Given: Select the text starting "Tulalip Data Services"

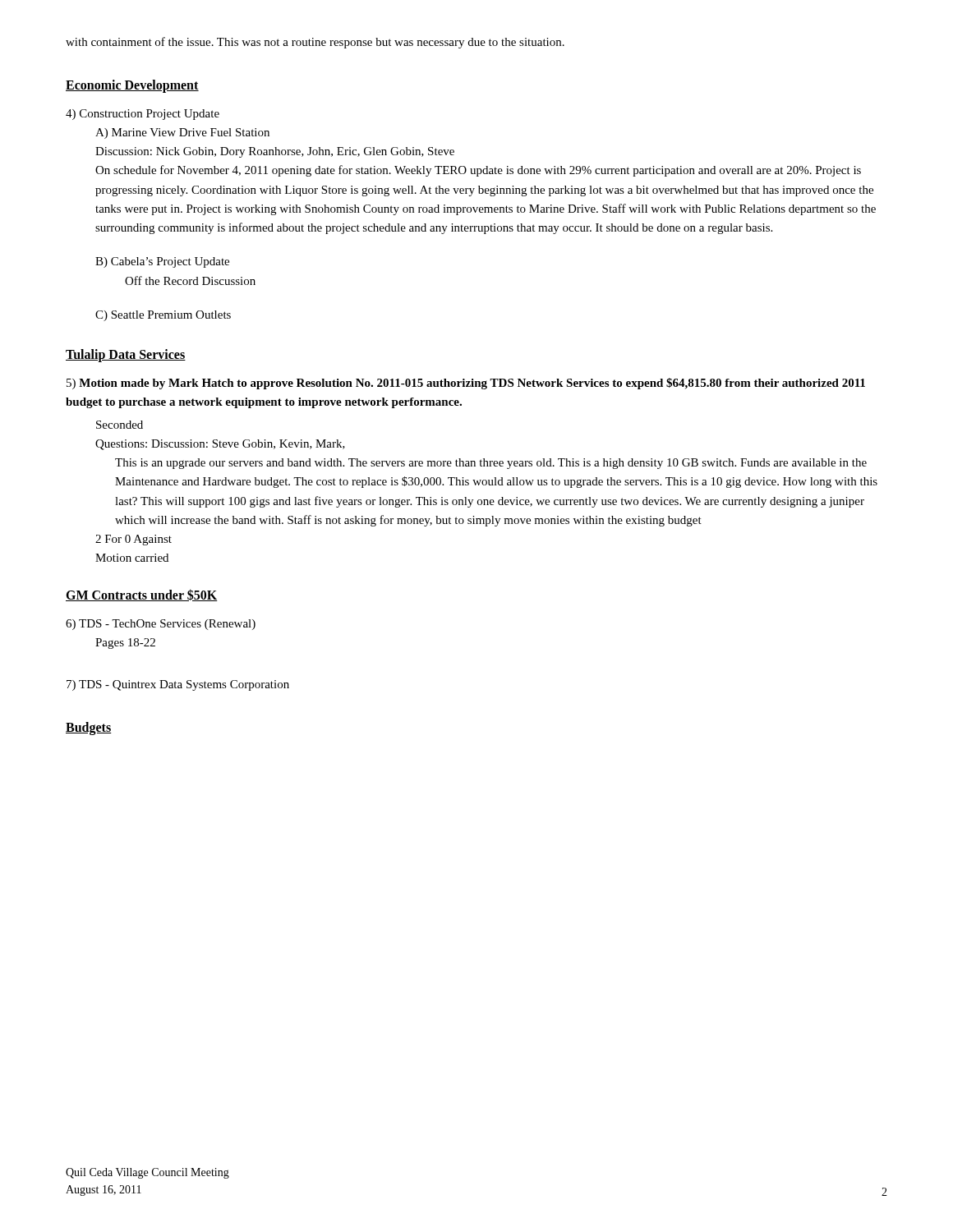Looking at the screenshot, I should (125, 354).
